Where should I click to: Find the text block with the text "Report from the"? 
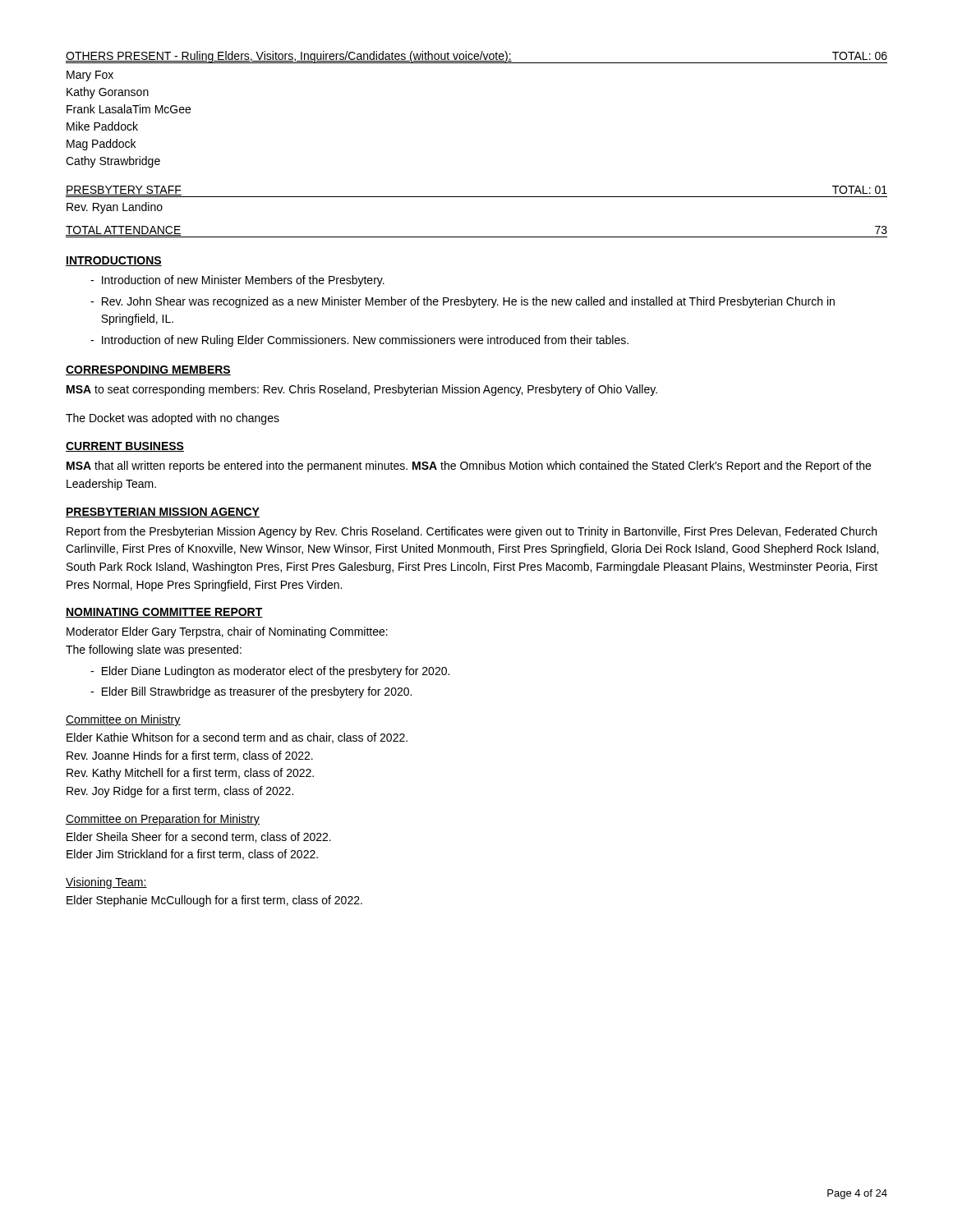(473, 558)
